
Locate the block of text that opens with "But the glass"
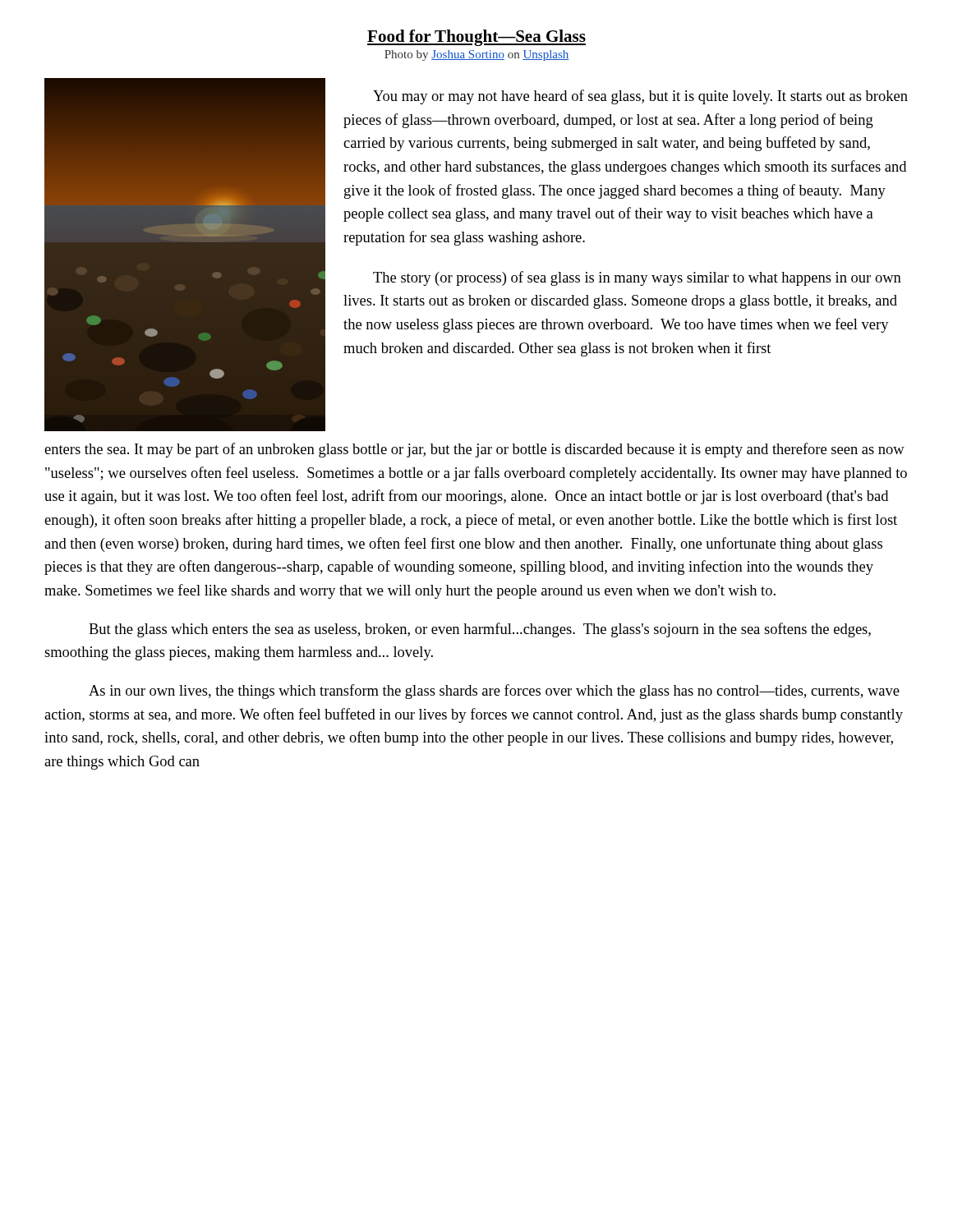458,641
